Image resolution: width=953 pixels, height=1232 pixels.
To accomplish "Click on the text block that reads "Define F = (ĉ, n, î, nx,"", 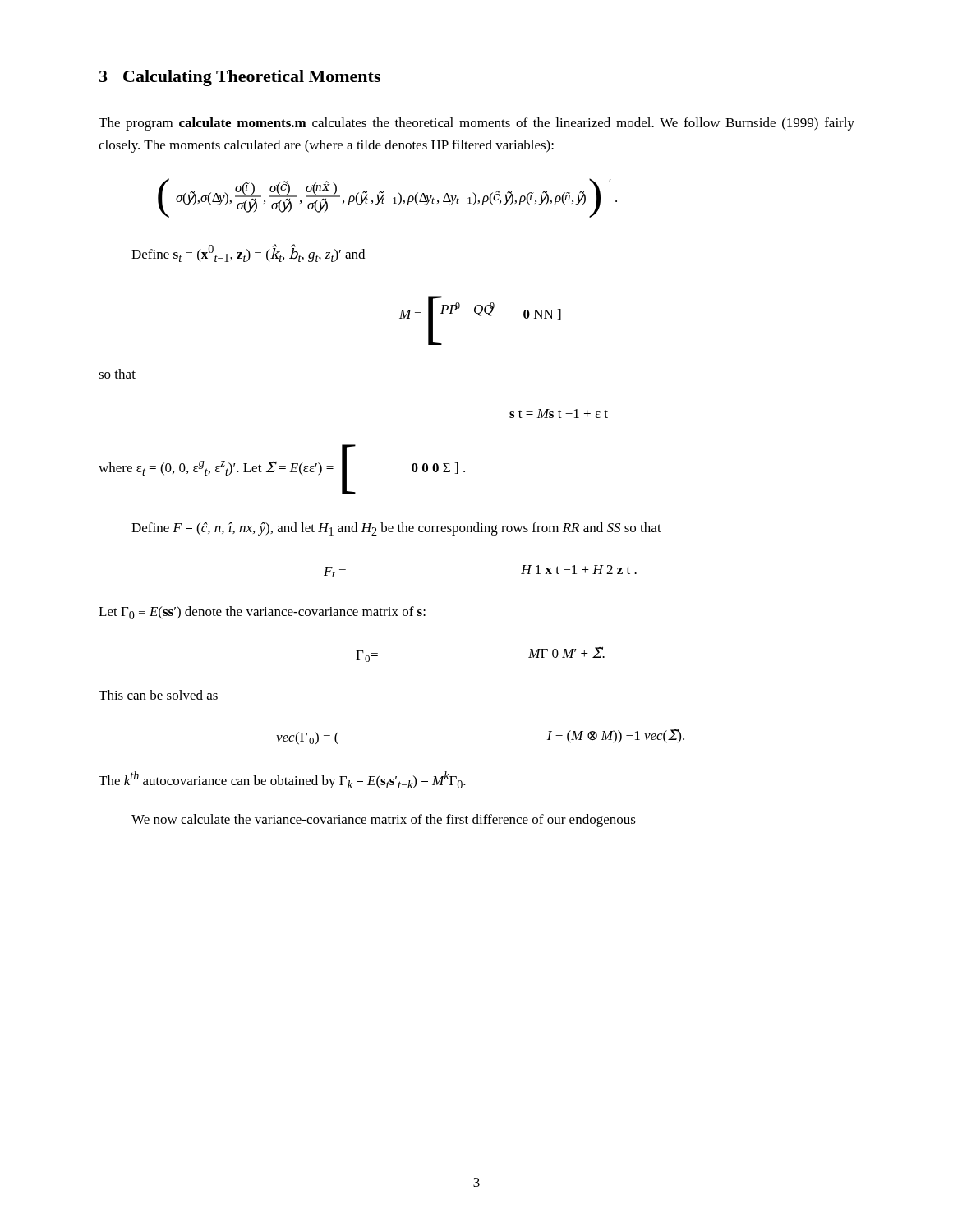I will [x=493, y=529].
